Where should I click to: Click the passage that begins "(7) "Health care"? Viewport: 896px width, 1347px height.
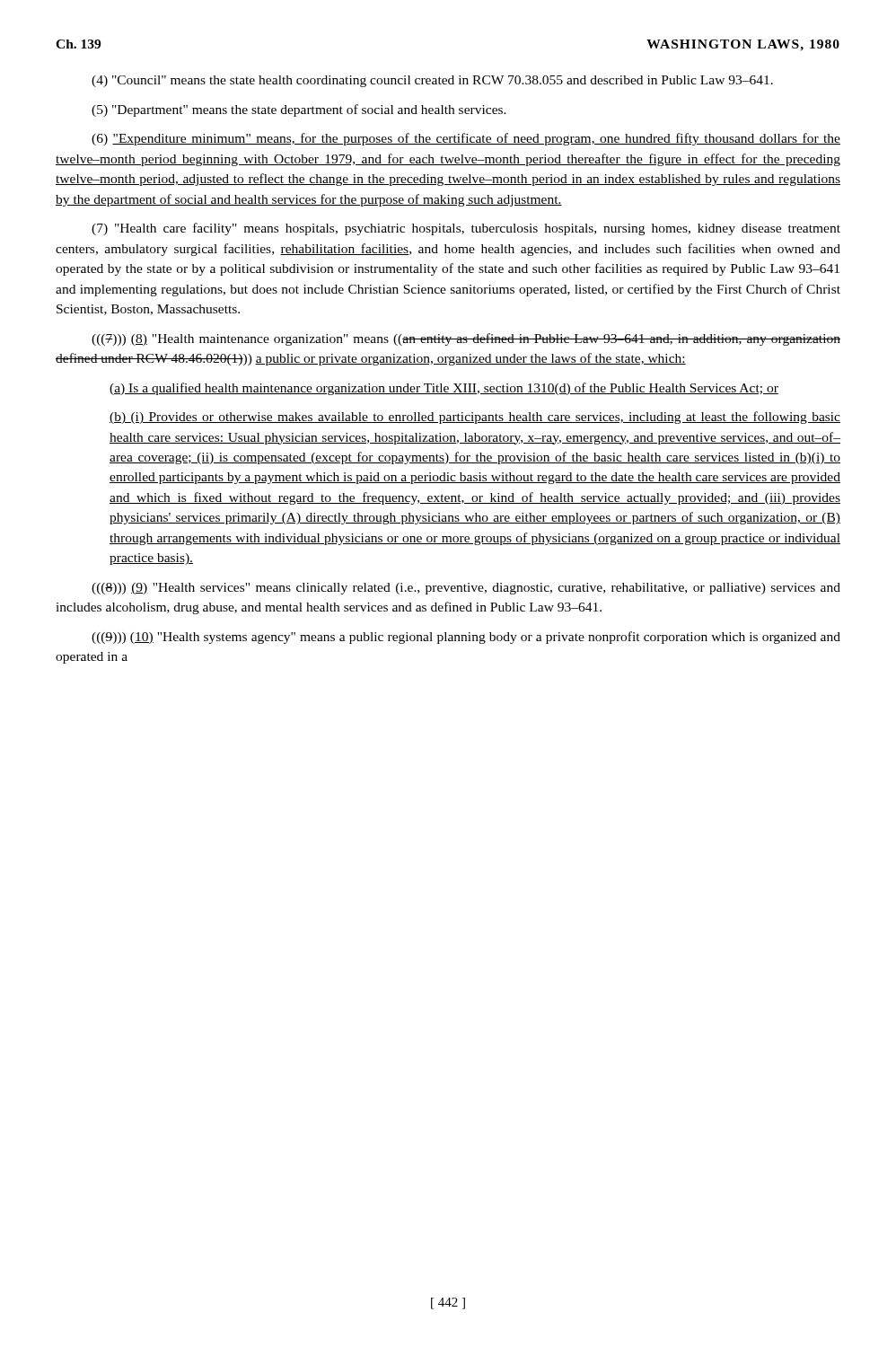coord(448,268)
